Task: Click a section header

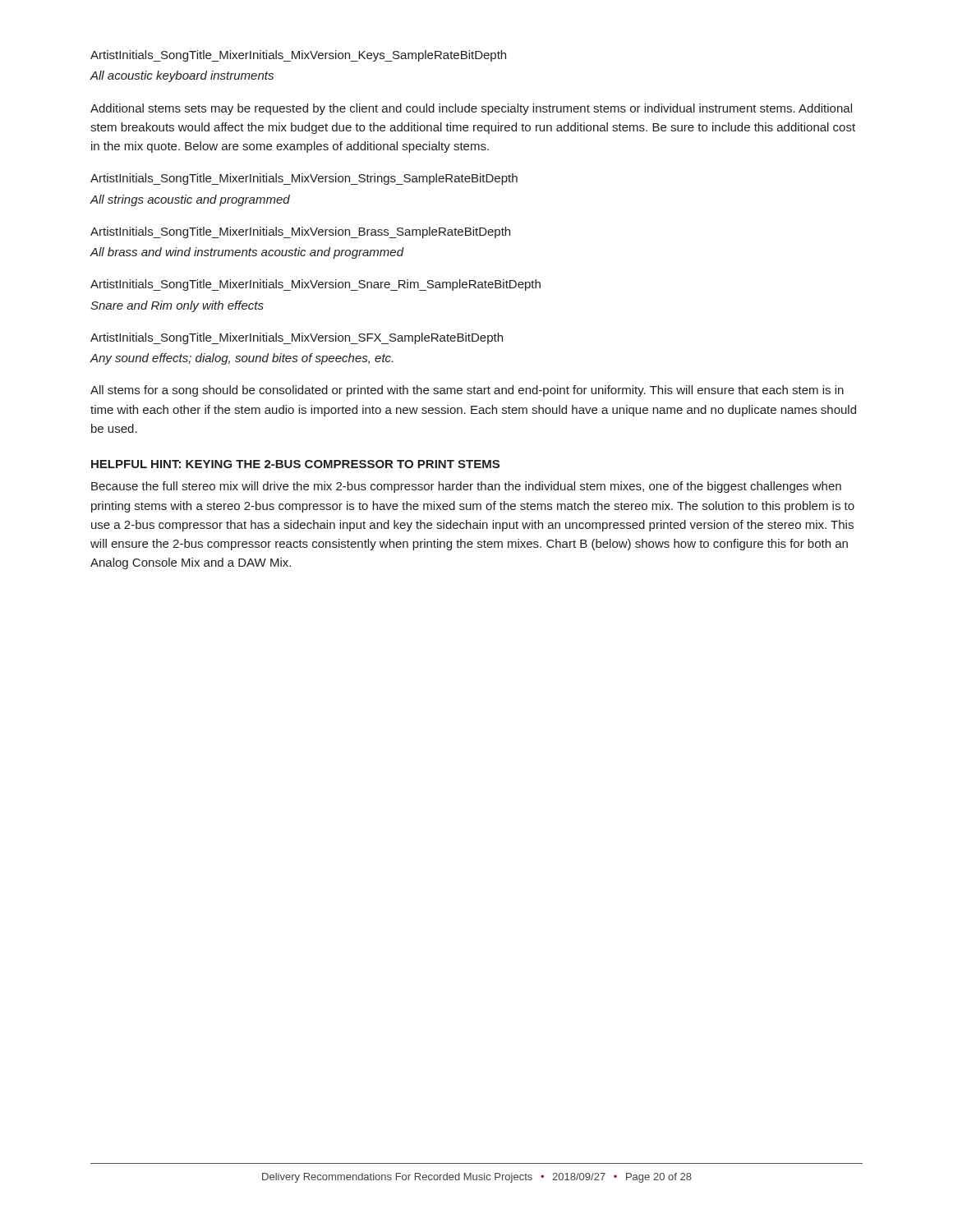Action: pos(295,464)
